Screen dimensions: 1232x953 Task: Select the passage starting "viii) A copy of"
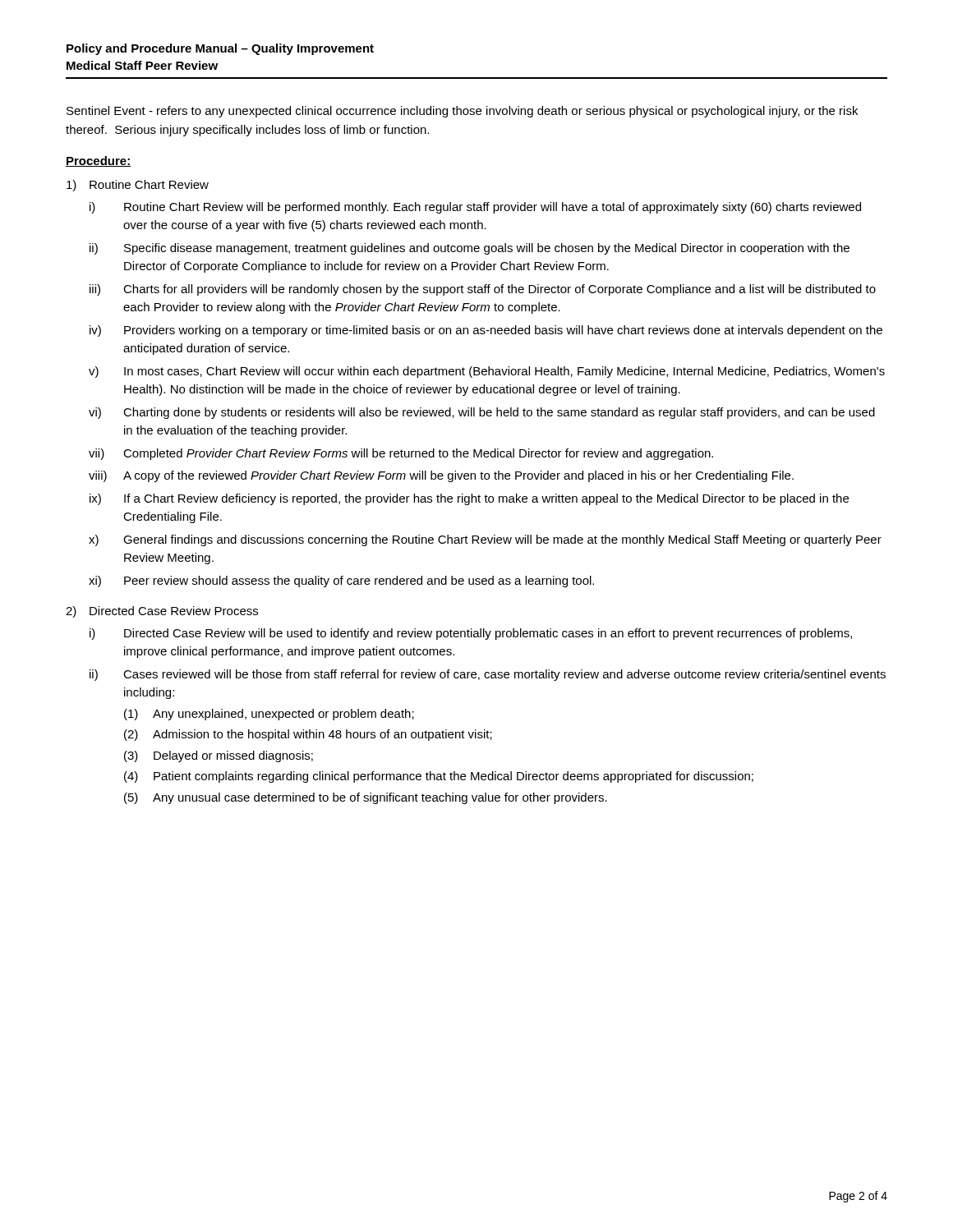click(488, 476)
